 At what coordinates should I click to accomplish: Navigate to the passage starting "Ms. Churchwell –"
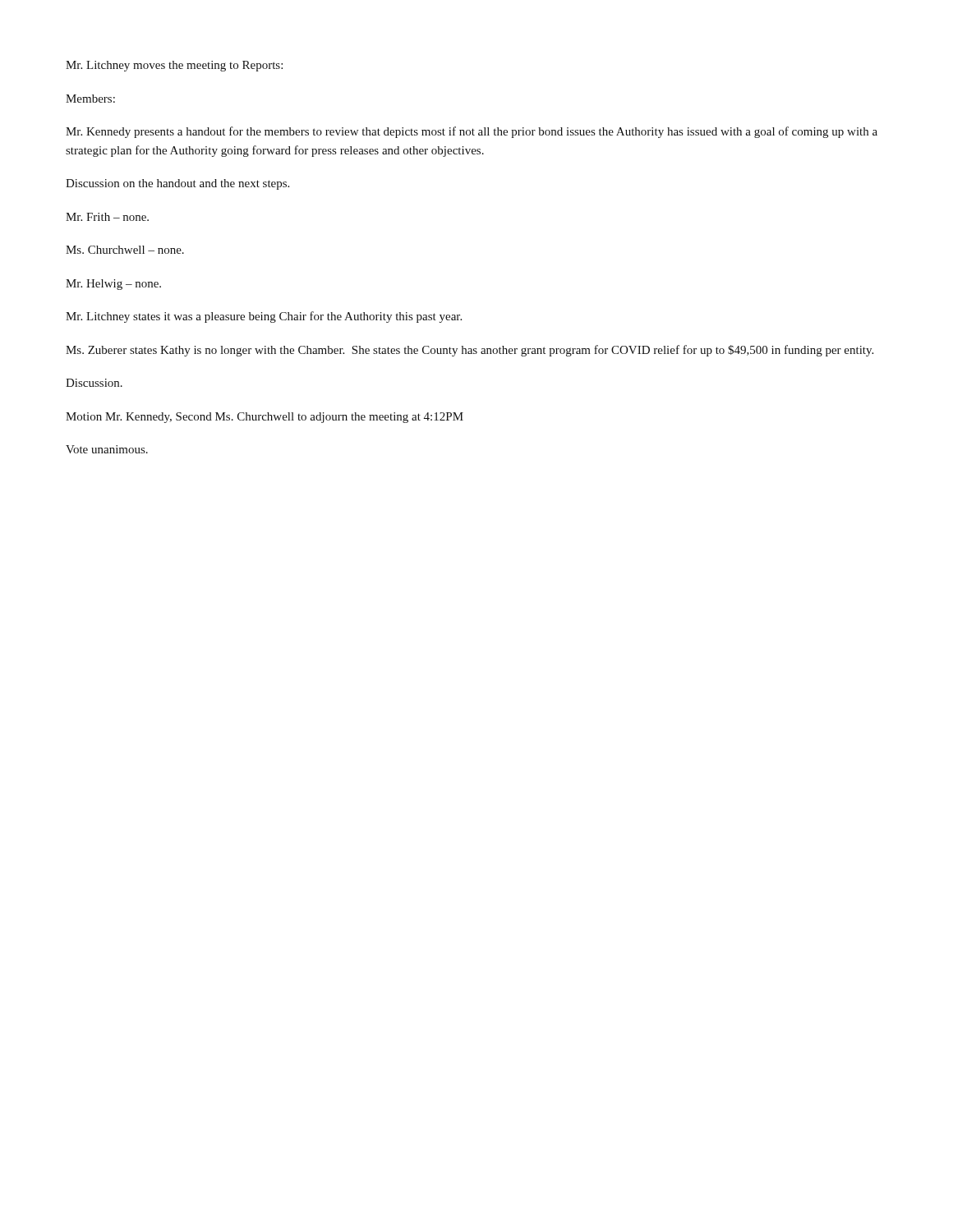(x=125, y=250)
